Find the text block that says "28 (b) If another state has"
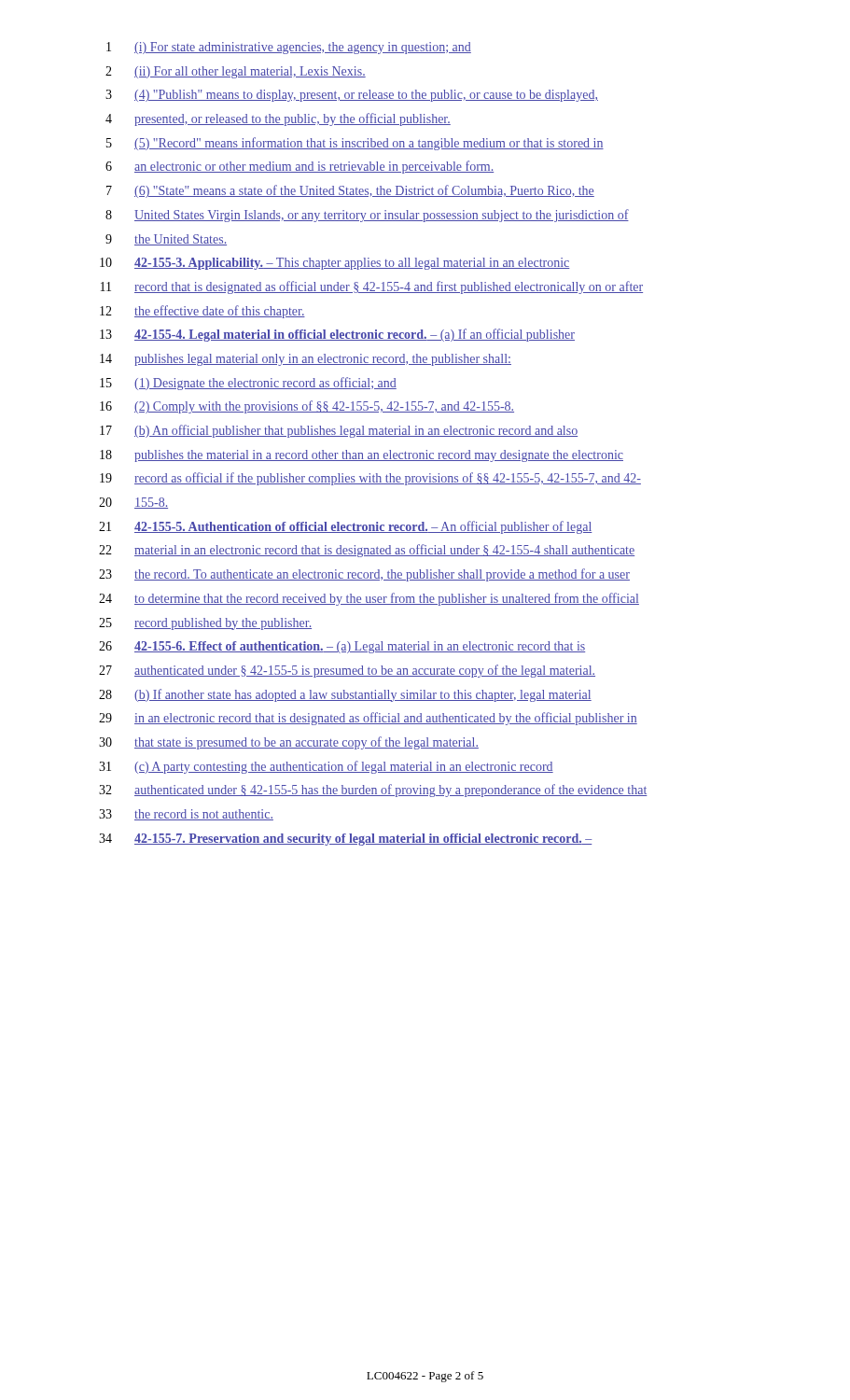The width and height of the screenshot is (850, 1400). click(x=434, y=695)
